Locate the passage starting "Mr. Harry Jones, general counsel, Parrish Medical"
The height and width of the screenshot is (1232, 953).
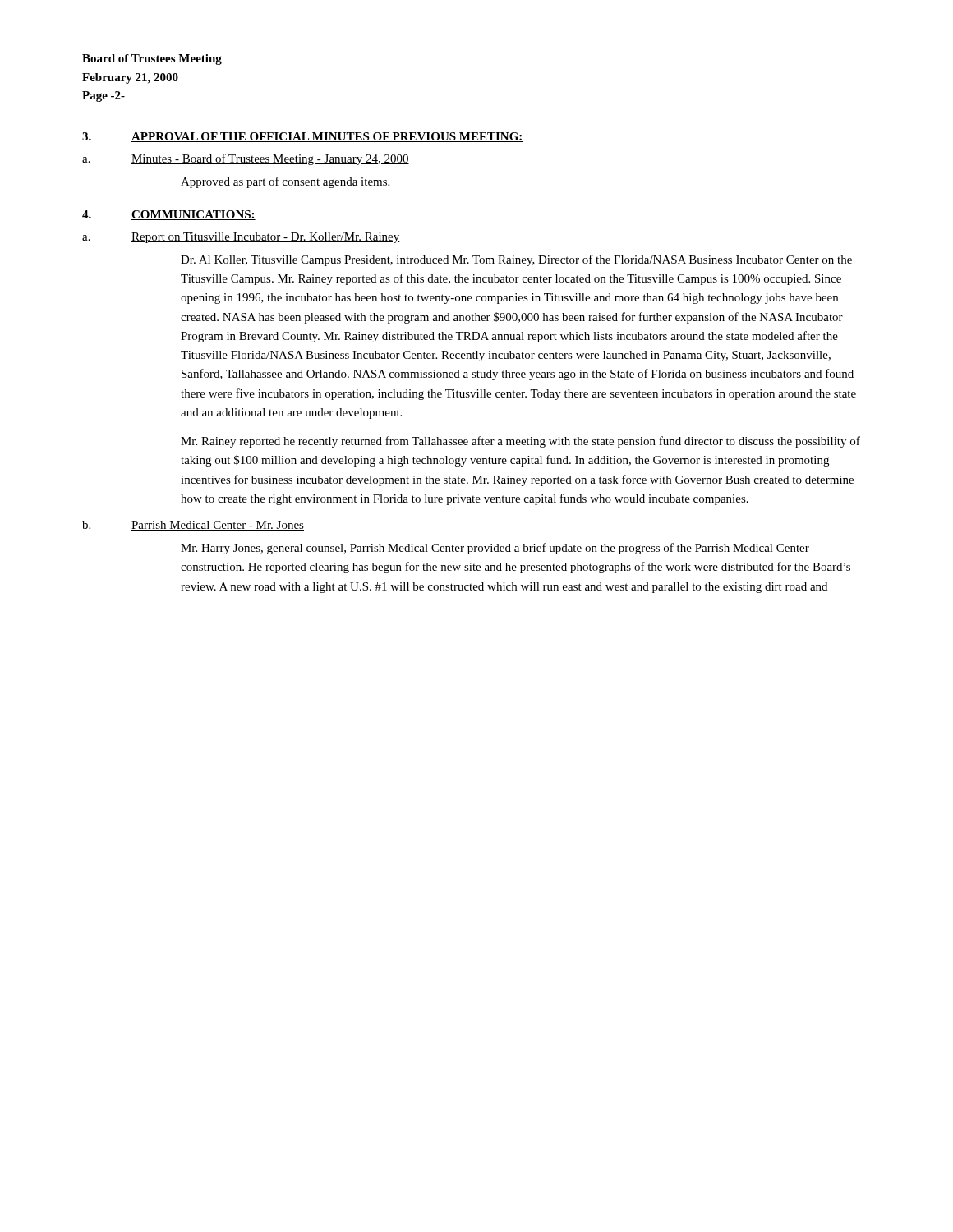point(516,567)
